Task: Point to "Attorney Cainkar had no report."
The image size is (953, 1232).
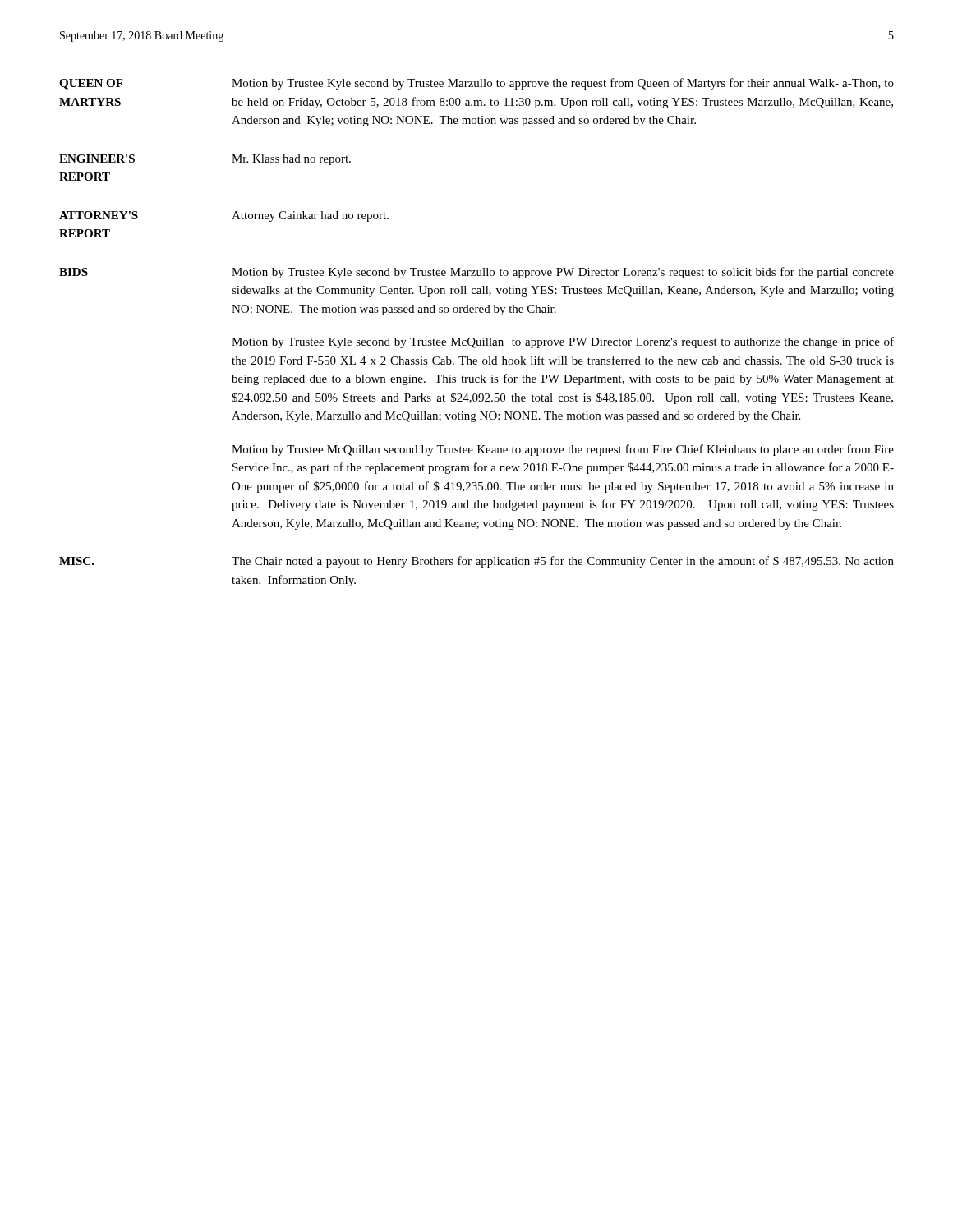Action: 310,216
